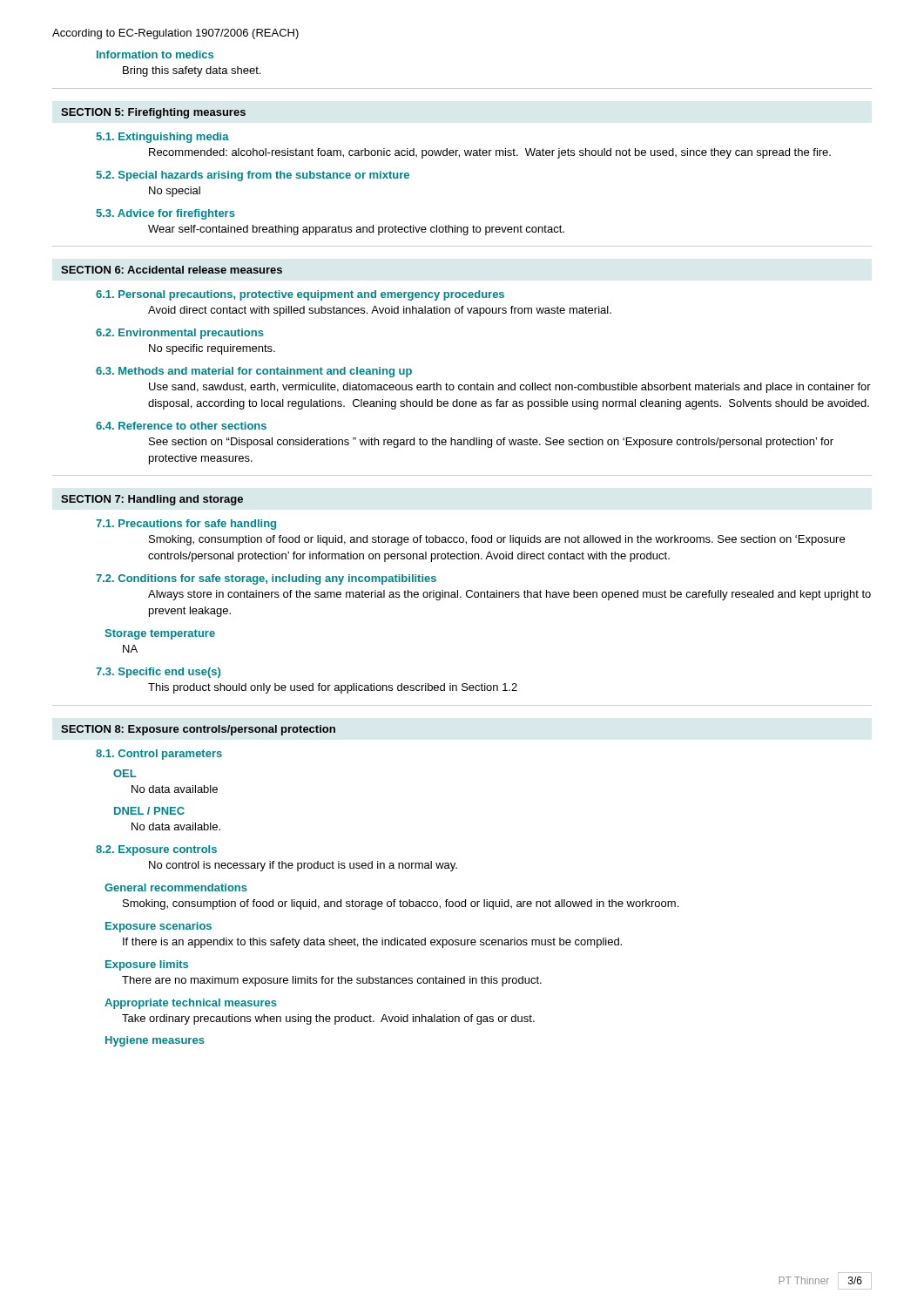Select the passage starting "No control is necessary if the product is"
The image size is (924, 1307).
[x=303, y=865]
